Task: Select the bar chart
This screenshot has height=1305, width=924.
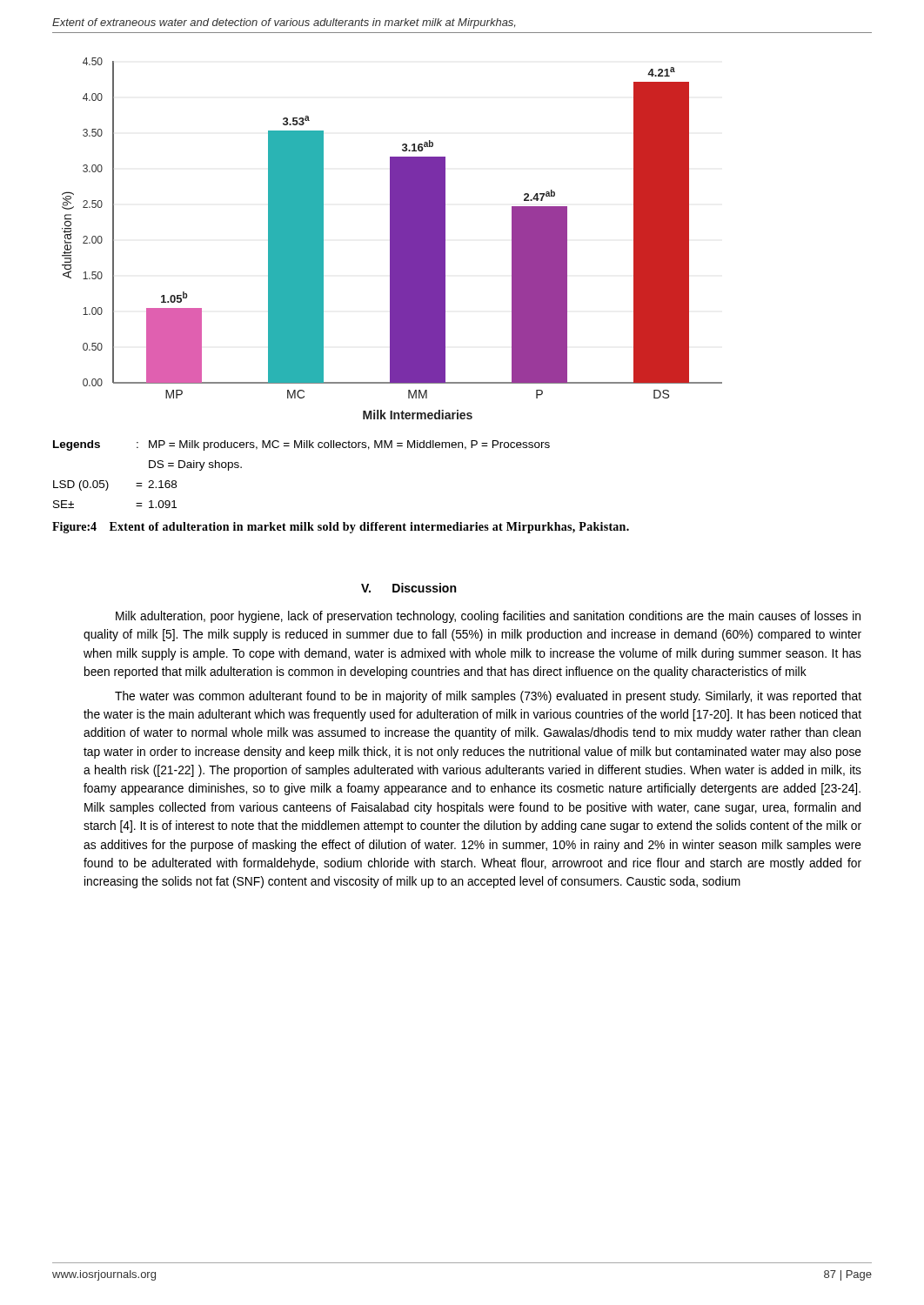Action: coord(409,241)
